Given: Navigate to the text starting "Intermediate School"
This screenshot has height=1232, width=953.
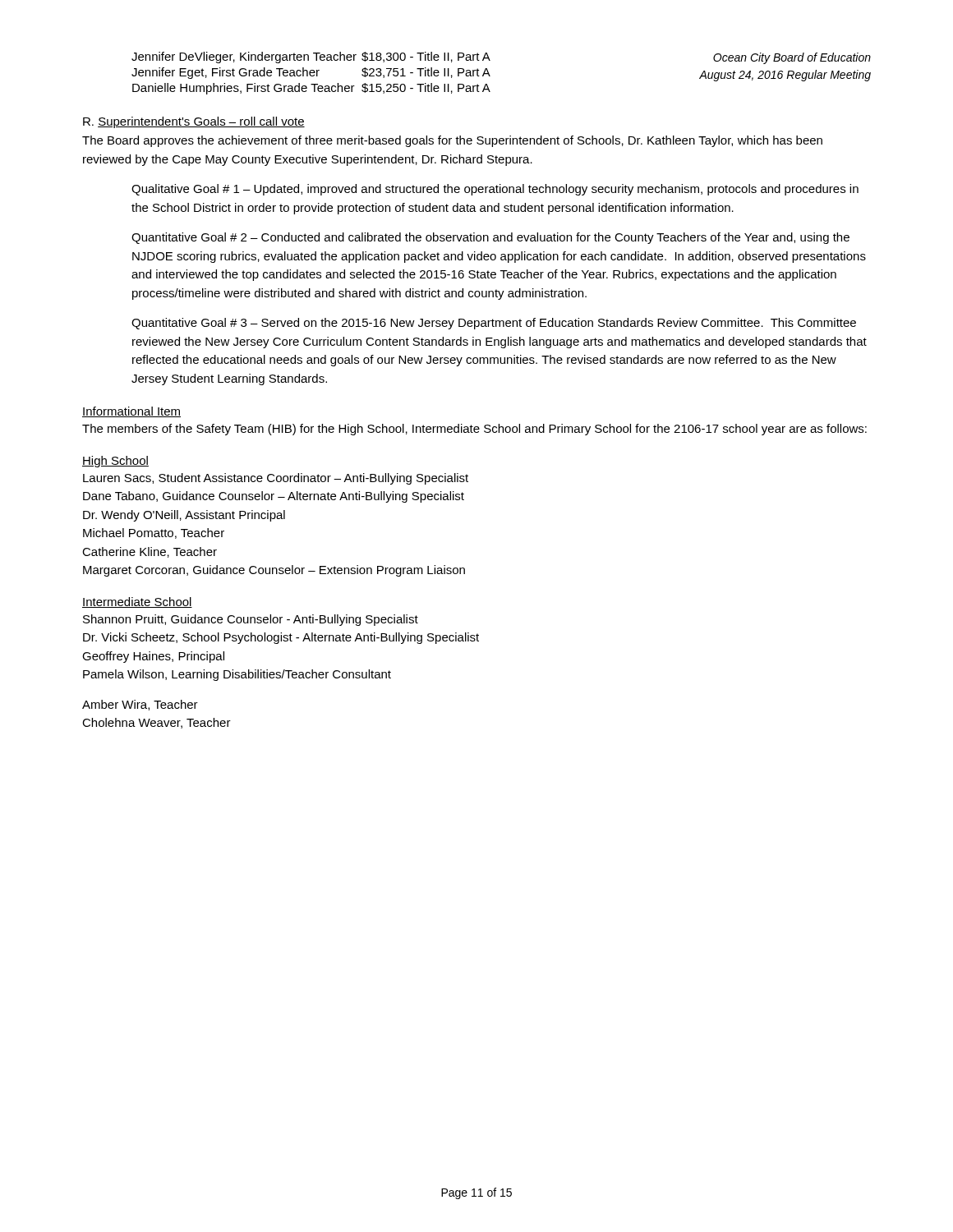Looking at the screenshot, I should (137, 601).
